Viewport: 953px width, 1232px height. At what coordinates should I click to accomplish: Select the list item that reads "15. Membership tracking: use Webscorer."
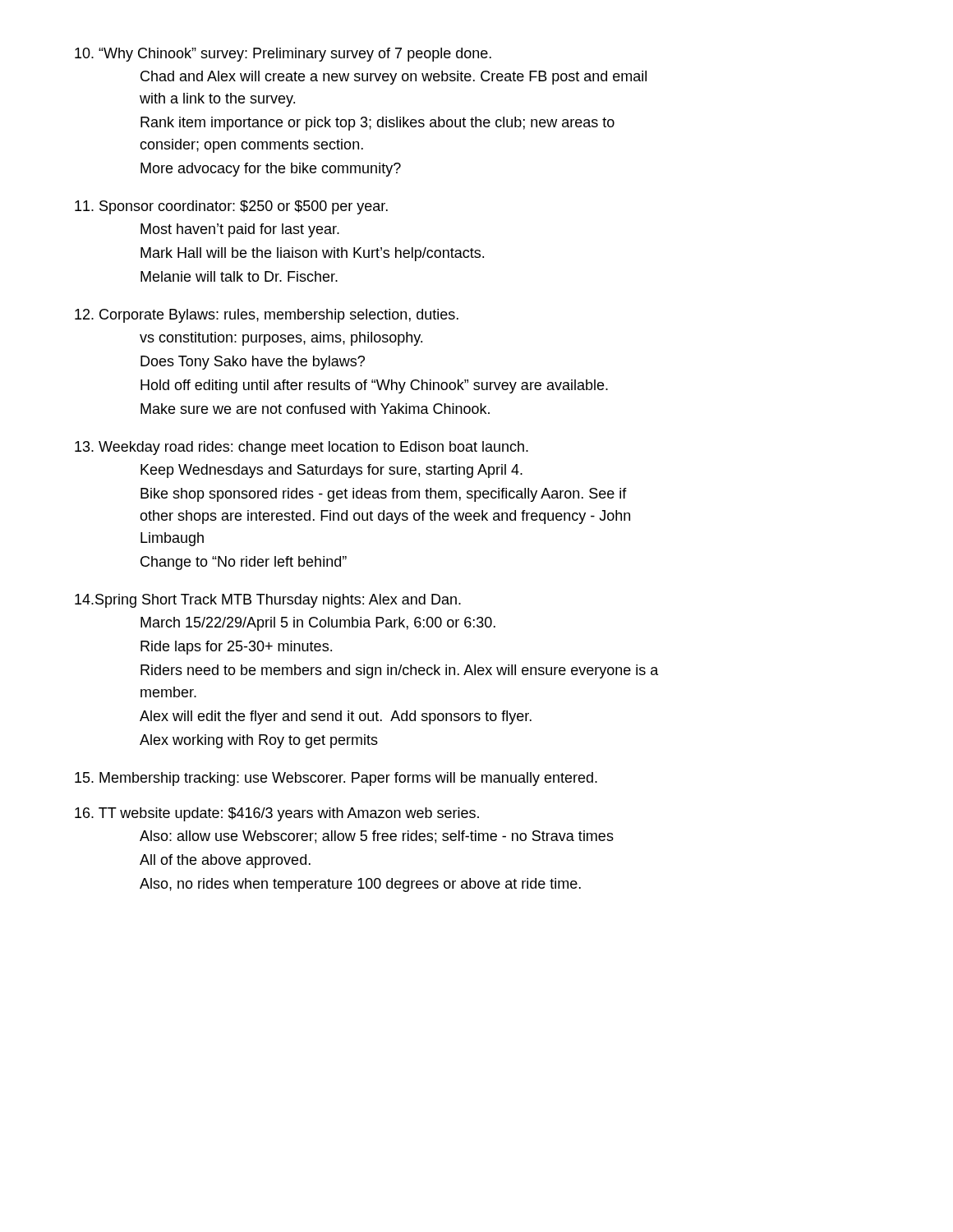pyautogui.click(x=476, y=778)
